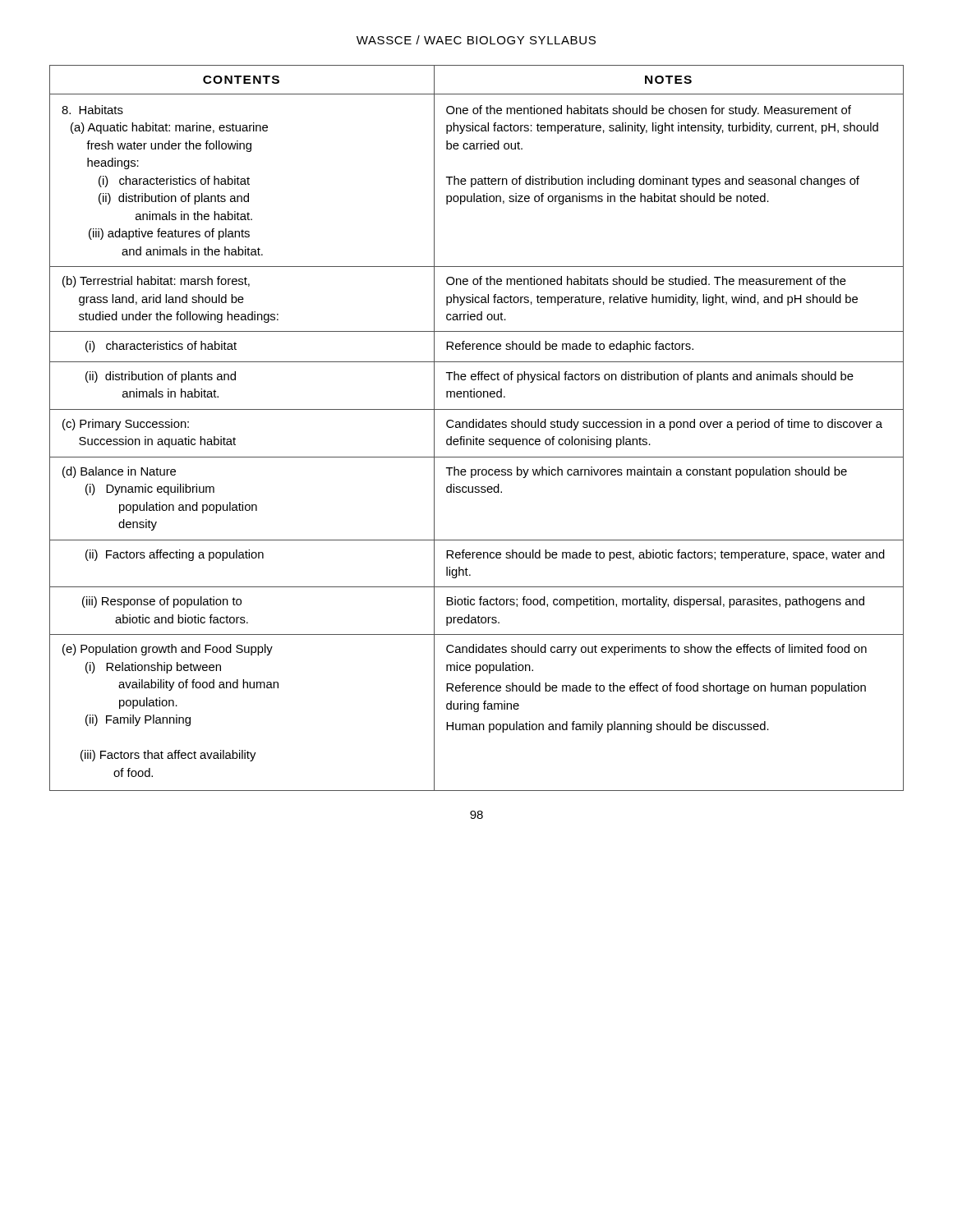Viewport: 953px width, 1232px height.
Task: Locate the table with the text "NOTES"
Action: point(476,428)
